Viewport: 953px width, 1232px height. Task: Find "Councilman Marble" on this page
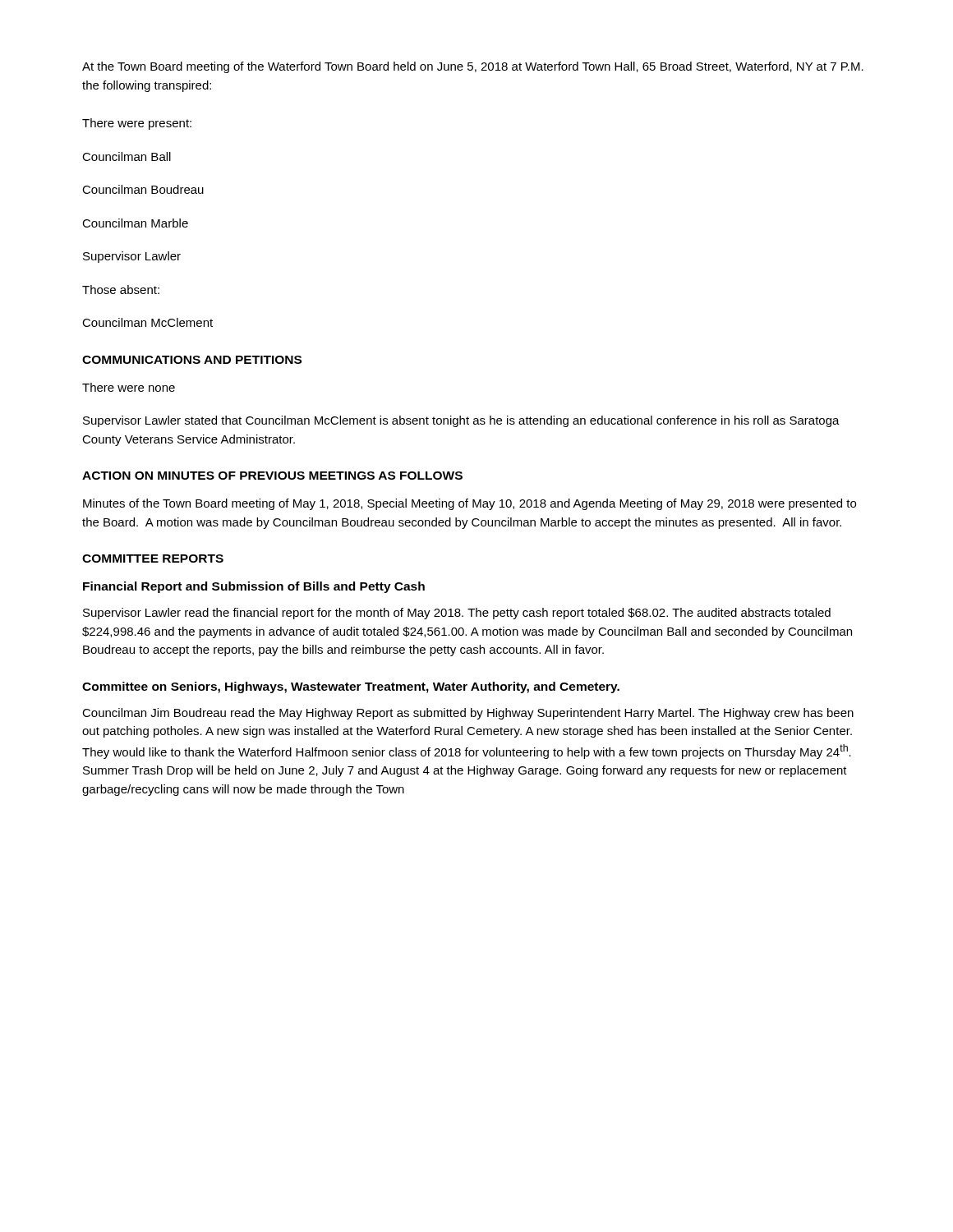[x=135, y=223]
